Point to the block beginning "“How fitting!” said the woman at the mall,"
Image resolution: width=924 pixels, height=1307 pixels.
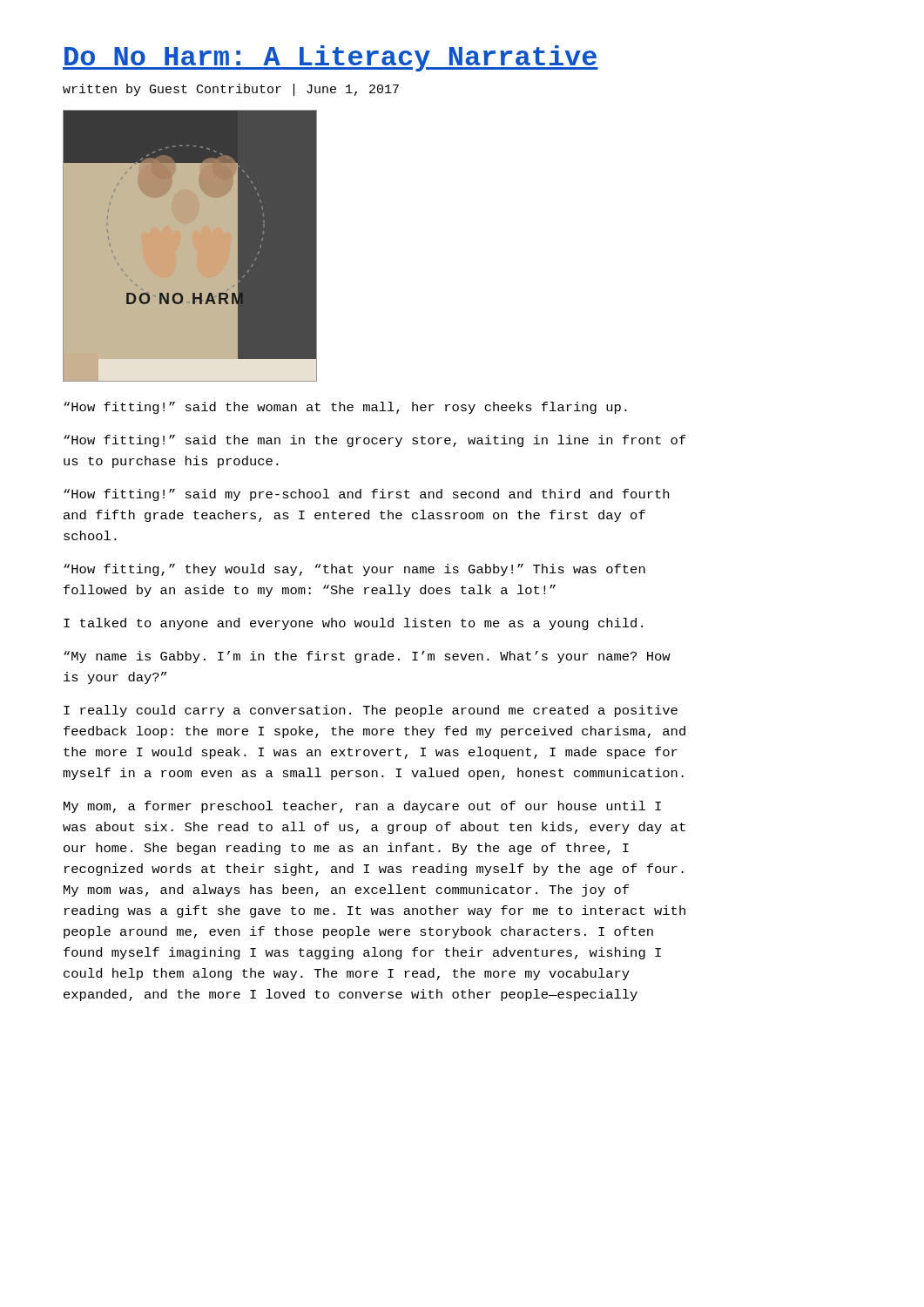[x=346, y=408]
